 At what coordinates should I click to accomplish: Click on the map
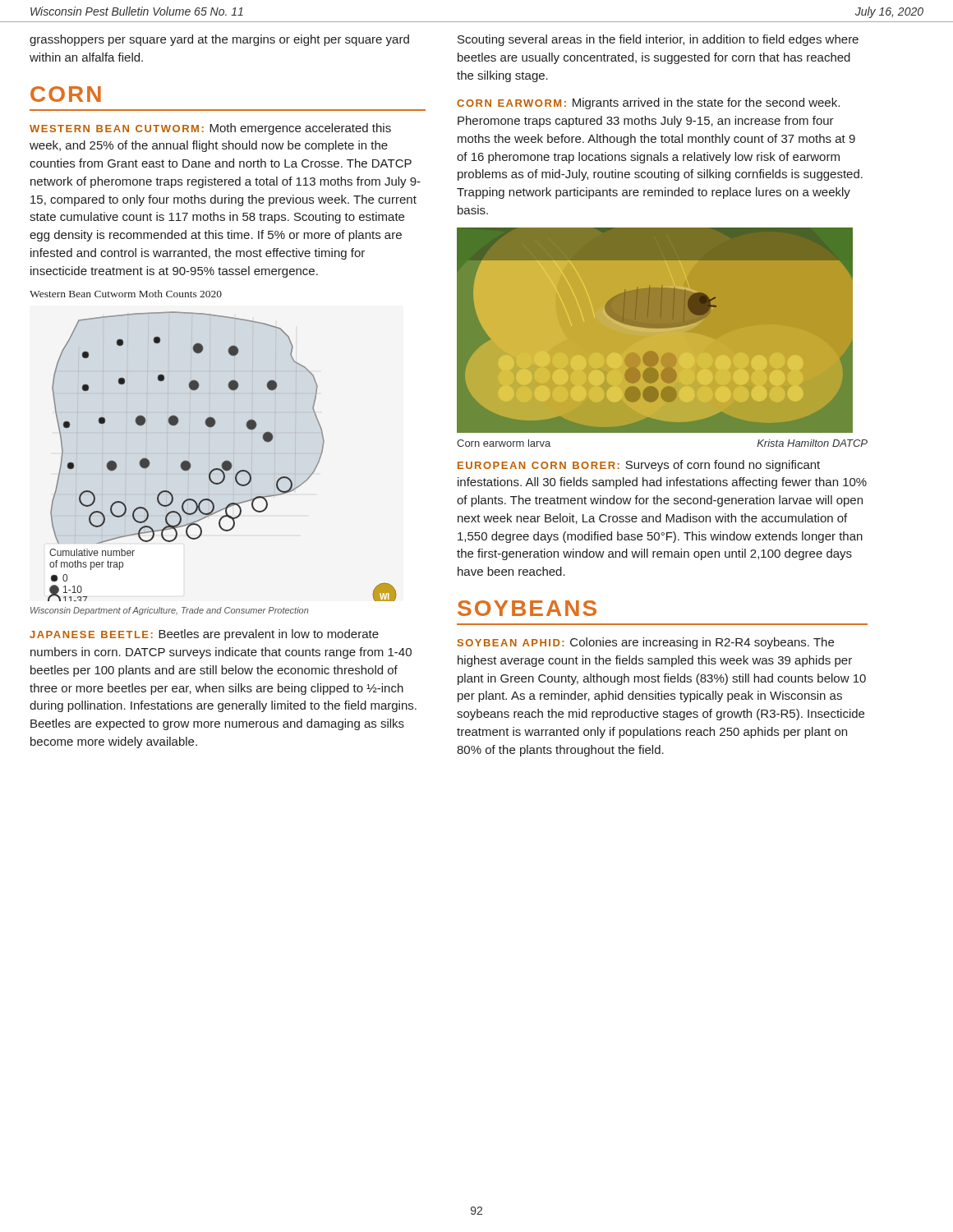(x=219, y=455)
